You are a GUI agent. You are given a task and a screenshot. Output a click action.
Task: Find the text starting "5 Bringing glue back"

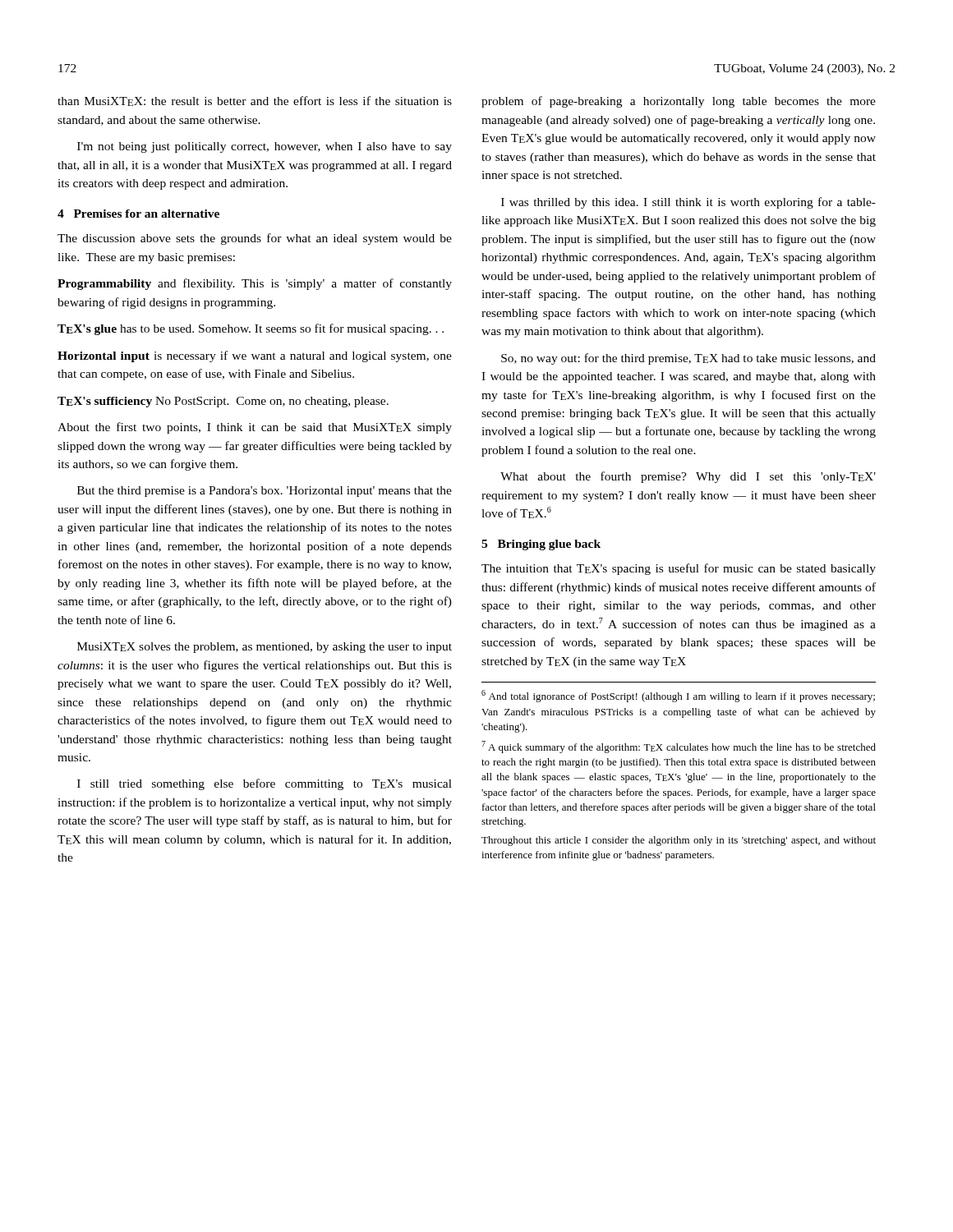pyautogui.click(x=541, y=543)
